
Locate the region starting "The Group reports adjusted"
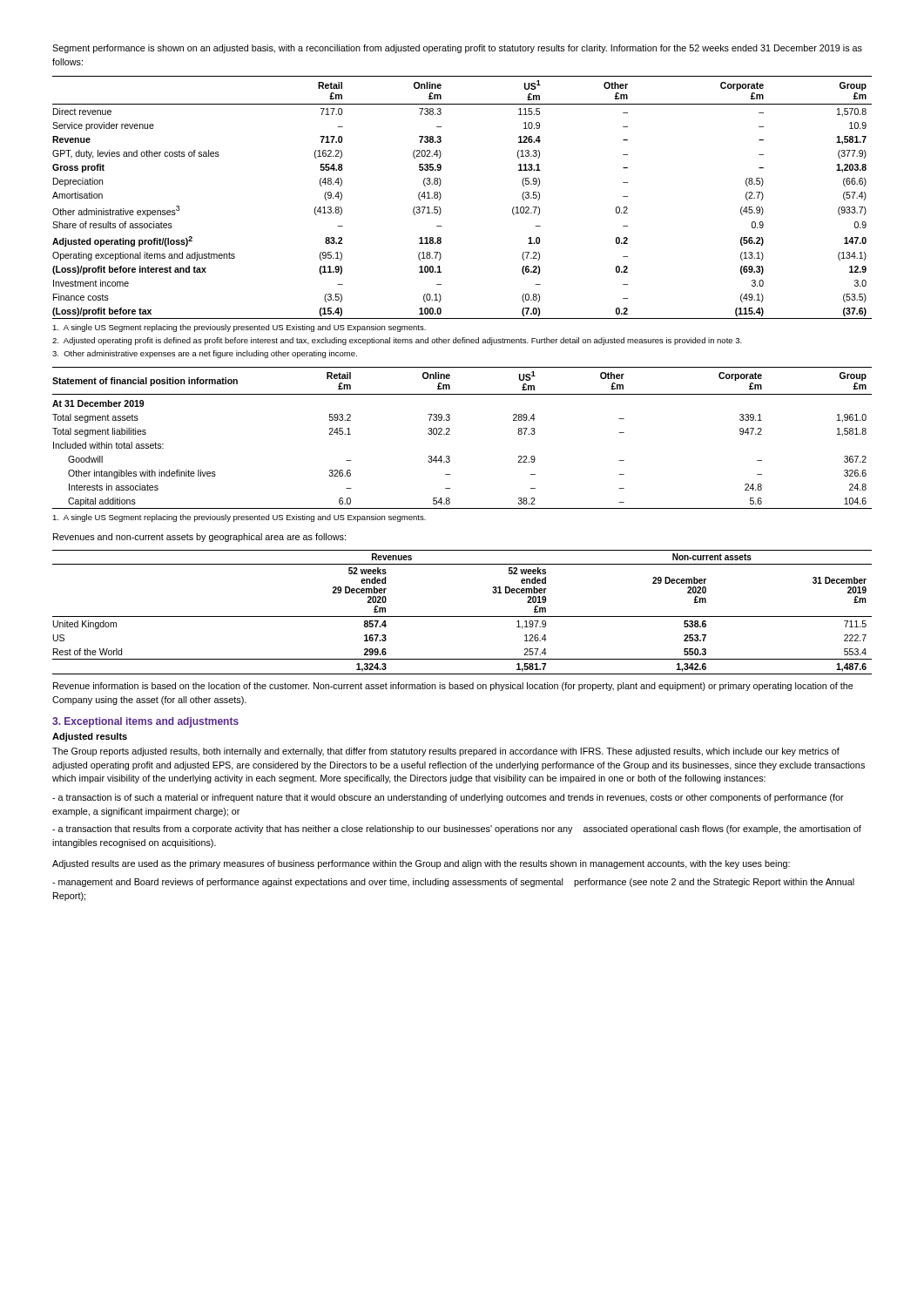point(459,765)
